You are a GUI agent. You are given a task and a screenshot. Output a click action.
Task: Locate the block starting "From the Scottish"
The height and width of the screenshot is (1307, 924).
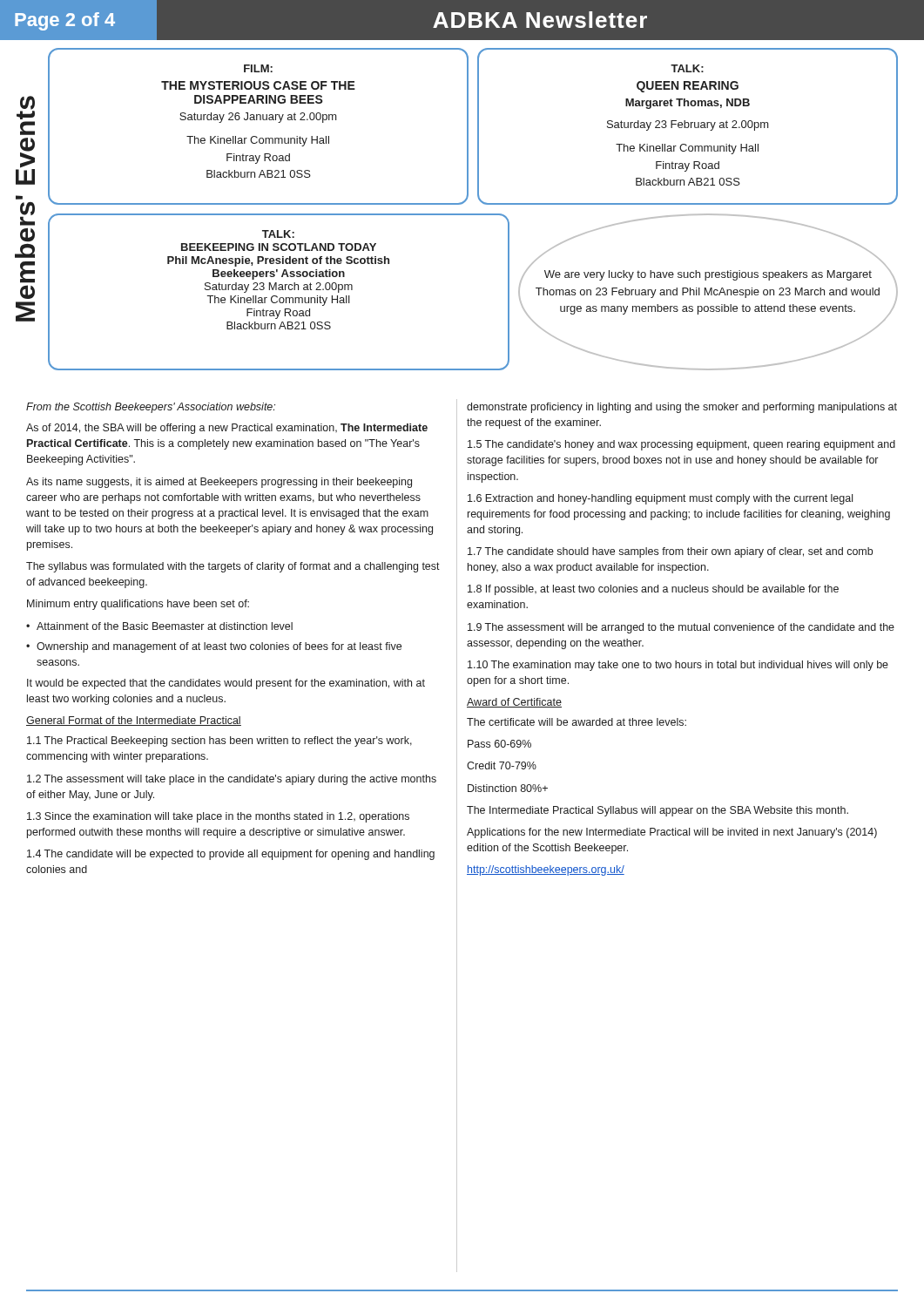coord(151,407)
